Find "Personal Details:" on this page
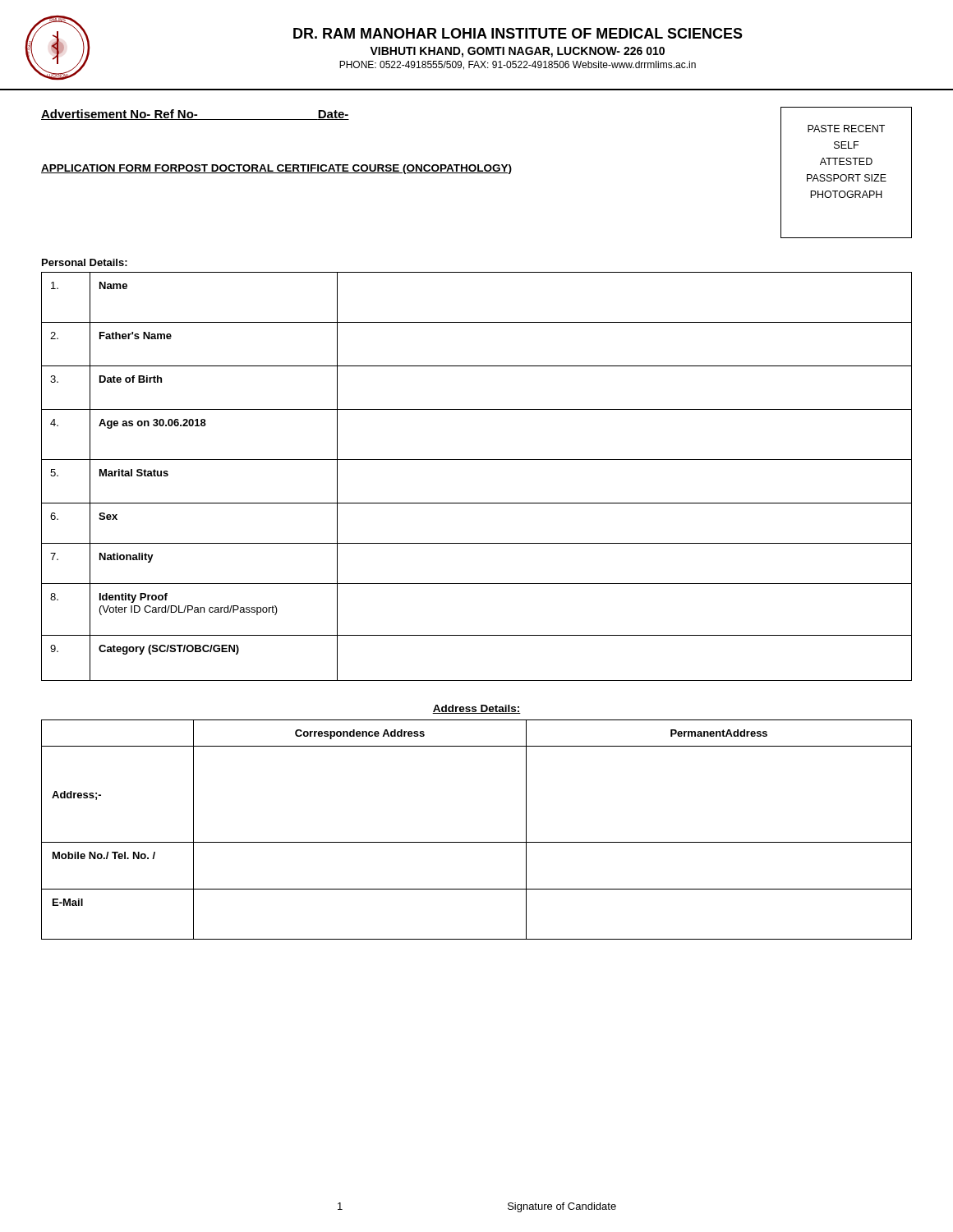Screen dimensions: 1232x953 (84, 262)
